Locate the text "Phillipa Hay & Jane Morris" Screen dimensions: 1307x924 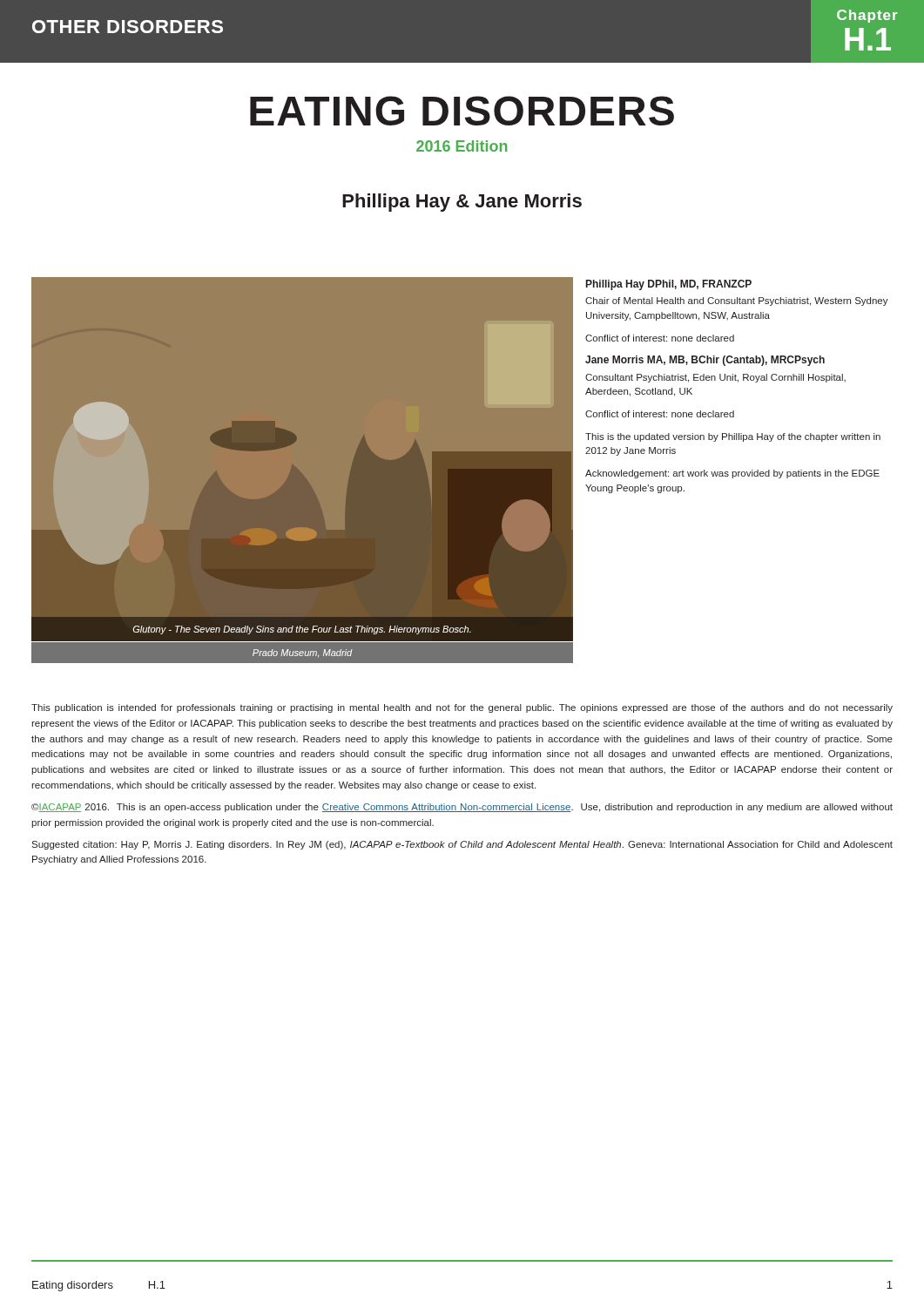(462, 201)
